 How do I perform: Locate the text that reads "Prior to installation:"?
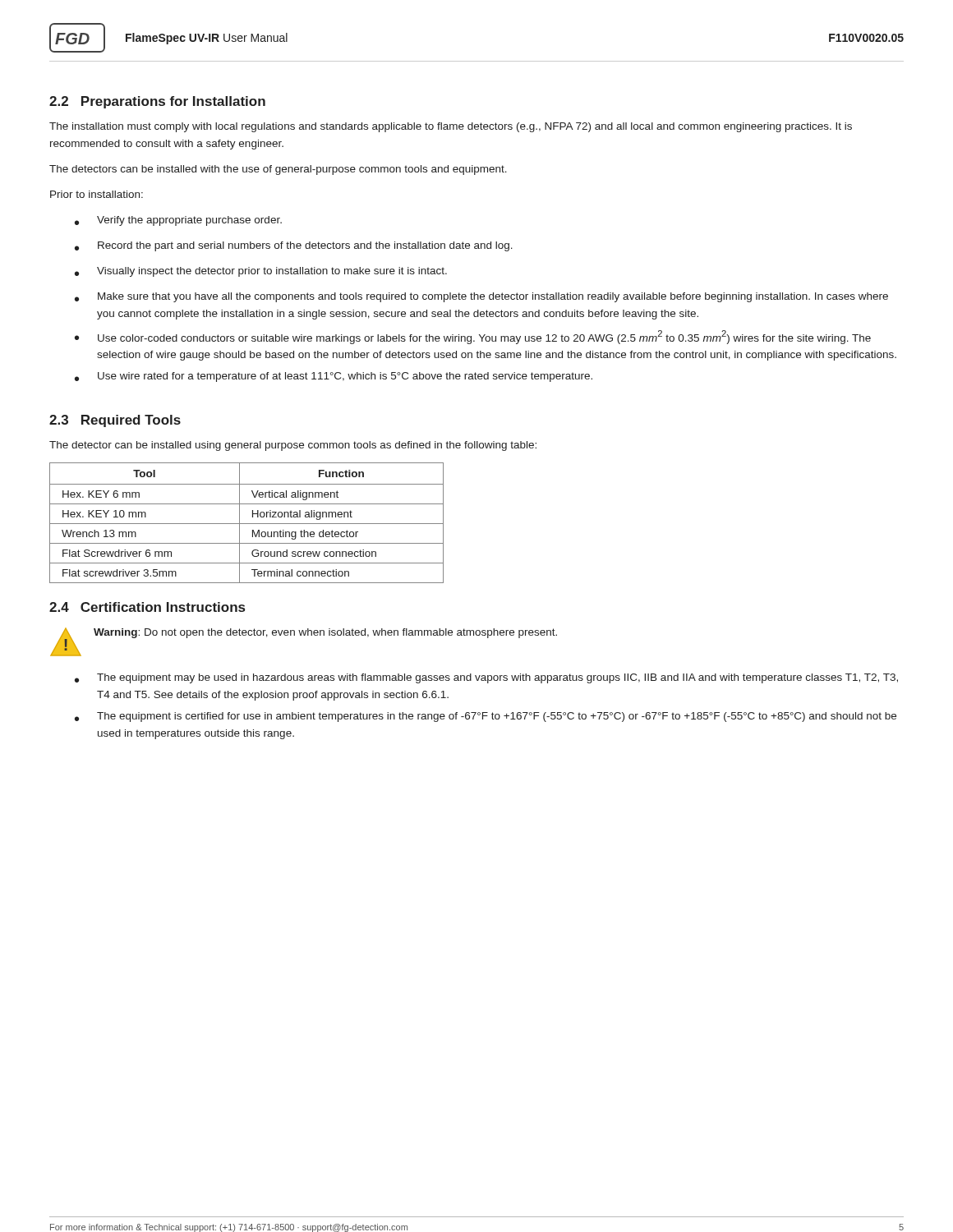pos(96,194)
